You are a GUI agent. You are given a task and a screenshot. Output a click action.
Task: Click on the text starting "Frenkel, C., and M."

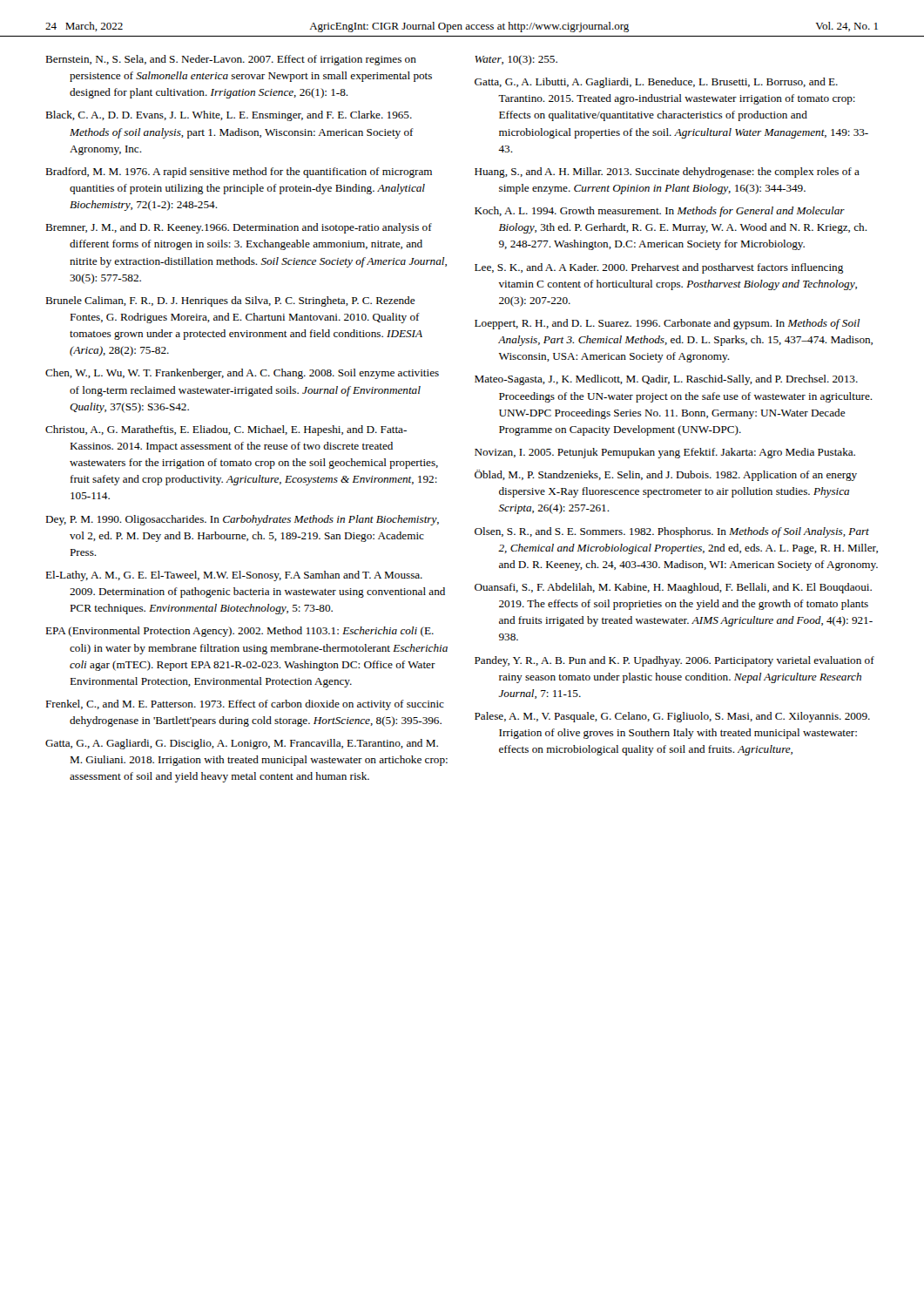[245, 712]
